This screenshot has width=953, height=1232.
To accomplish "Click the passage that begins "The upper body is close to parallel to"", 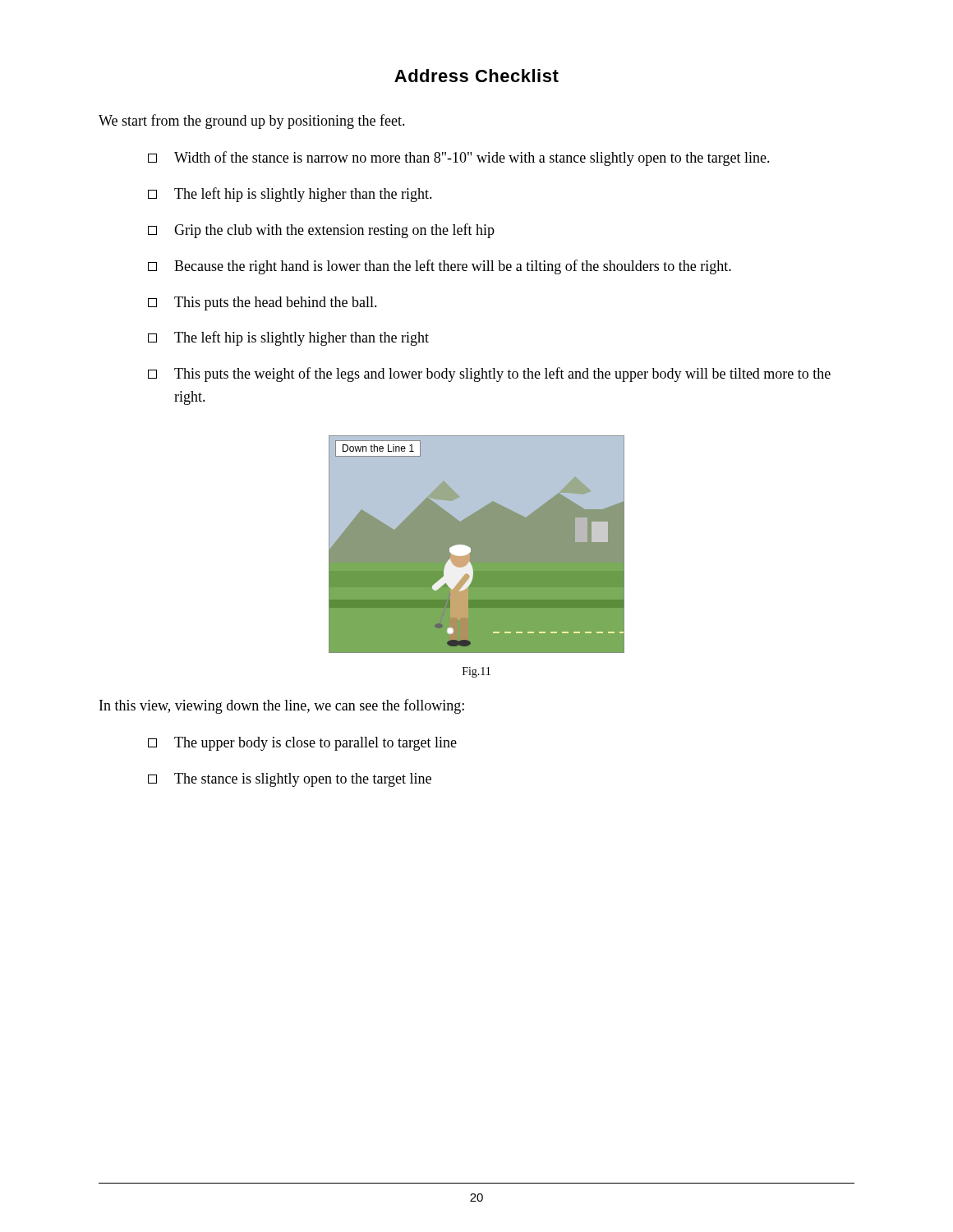I will [x=302, y=744].
